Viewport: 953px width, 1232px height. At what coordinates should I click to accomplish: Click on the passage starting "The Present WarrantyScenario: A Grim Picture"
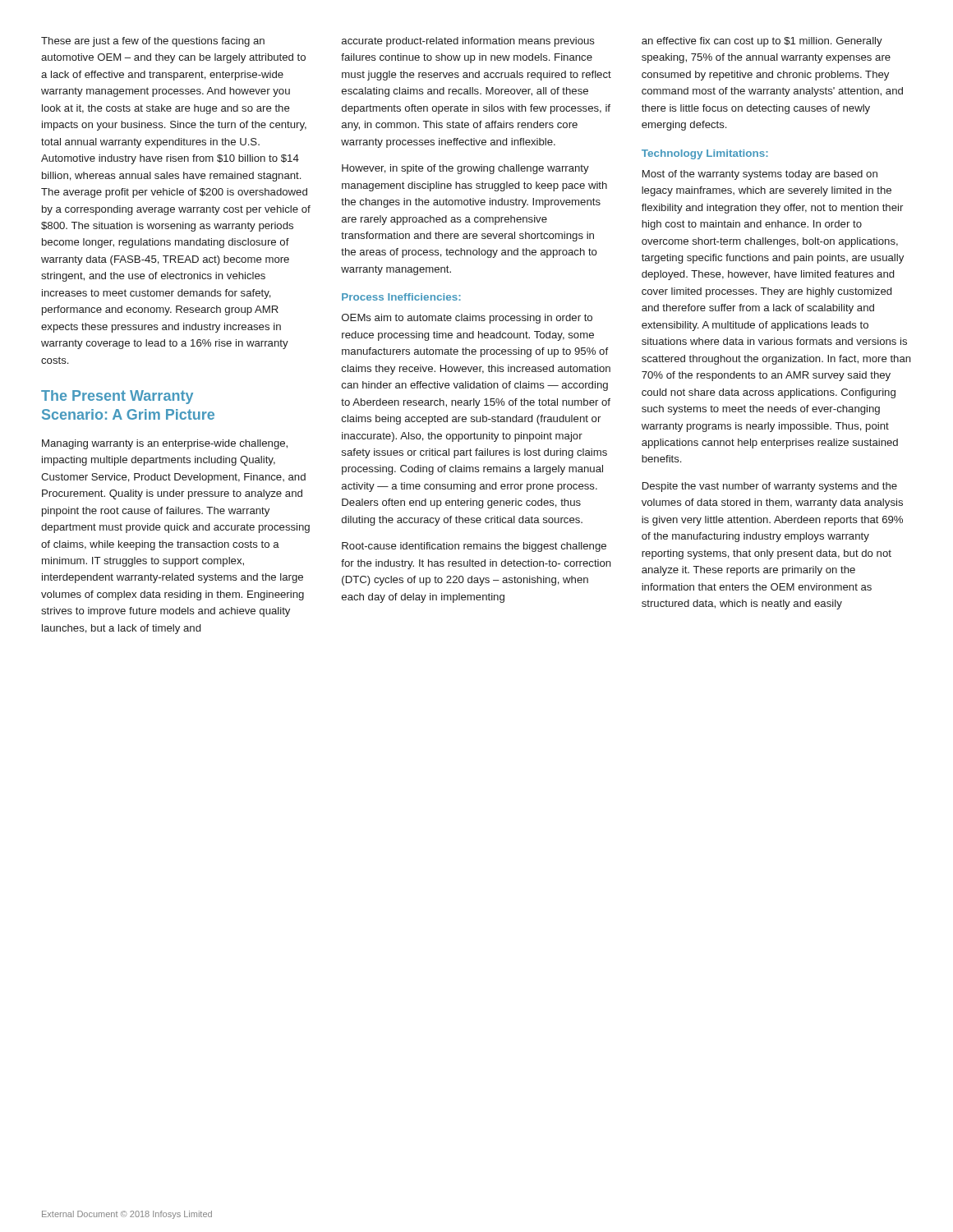point(176,406)
